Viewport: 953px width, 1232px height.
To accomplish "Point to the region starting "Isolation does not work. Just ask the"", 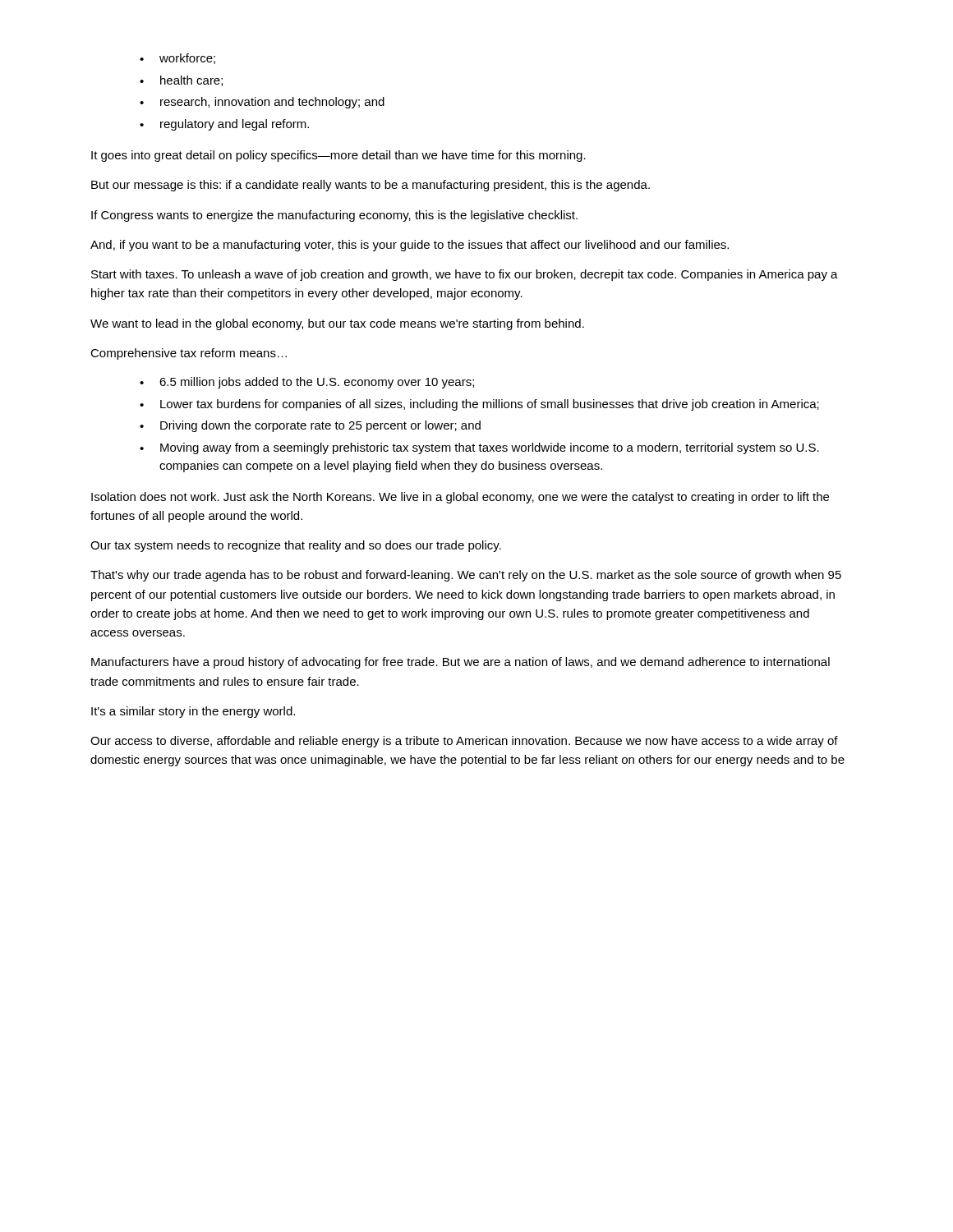I will pyautogui.click(x=460, y=506).
